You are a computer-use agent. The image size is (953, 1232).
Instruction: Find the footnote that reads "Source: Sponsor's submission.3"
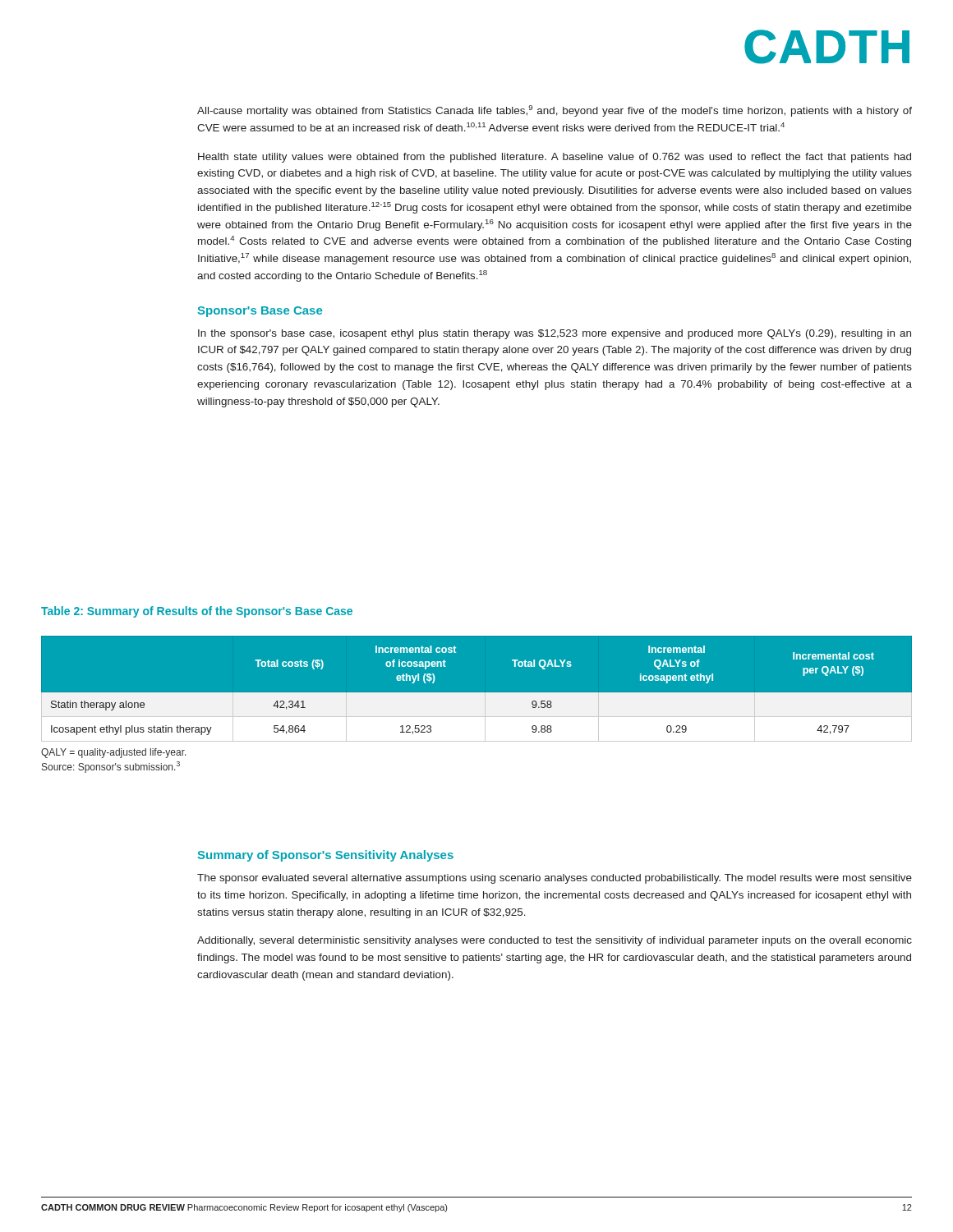[111, 767]
